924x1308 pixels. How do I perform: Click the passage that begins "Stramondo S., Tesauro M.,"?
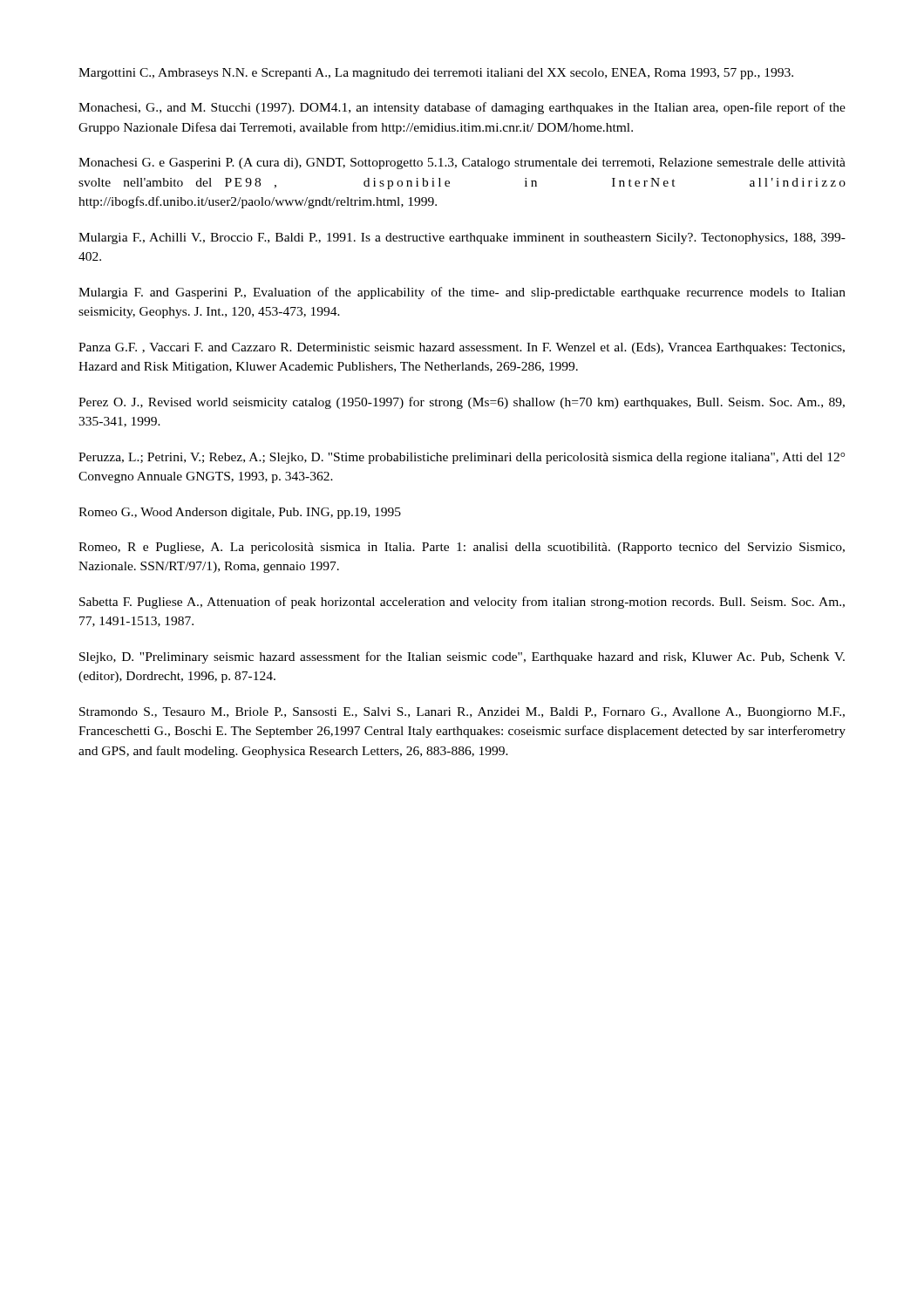click(462, 731)
